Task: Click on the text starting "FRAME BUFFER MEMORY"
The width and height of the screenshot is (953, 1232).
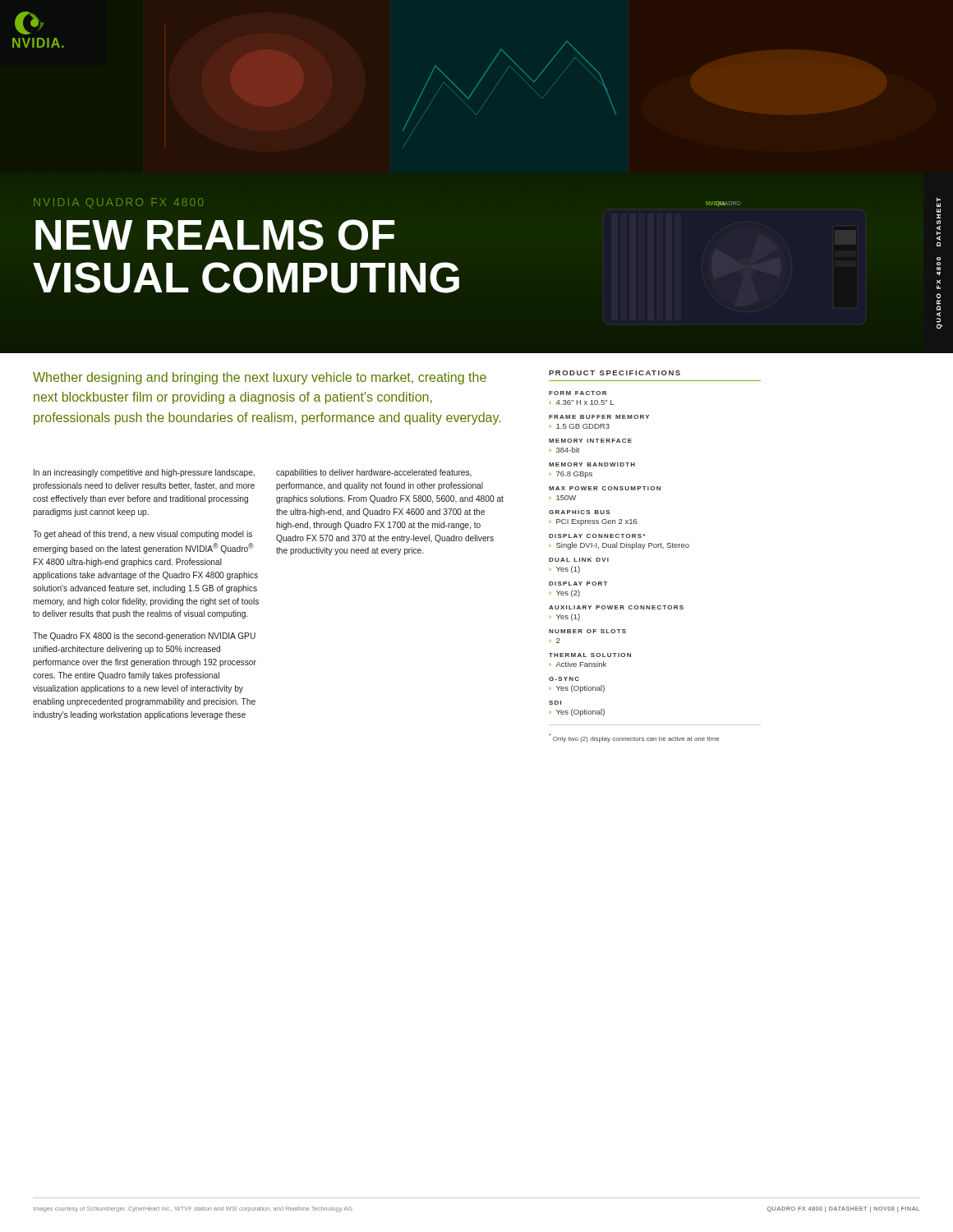Action: click(x=655, y=422)
